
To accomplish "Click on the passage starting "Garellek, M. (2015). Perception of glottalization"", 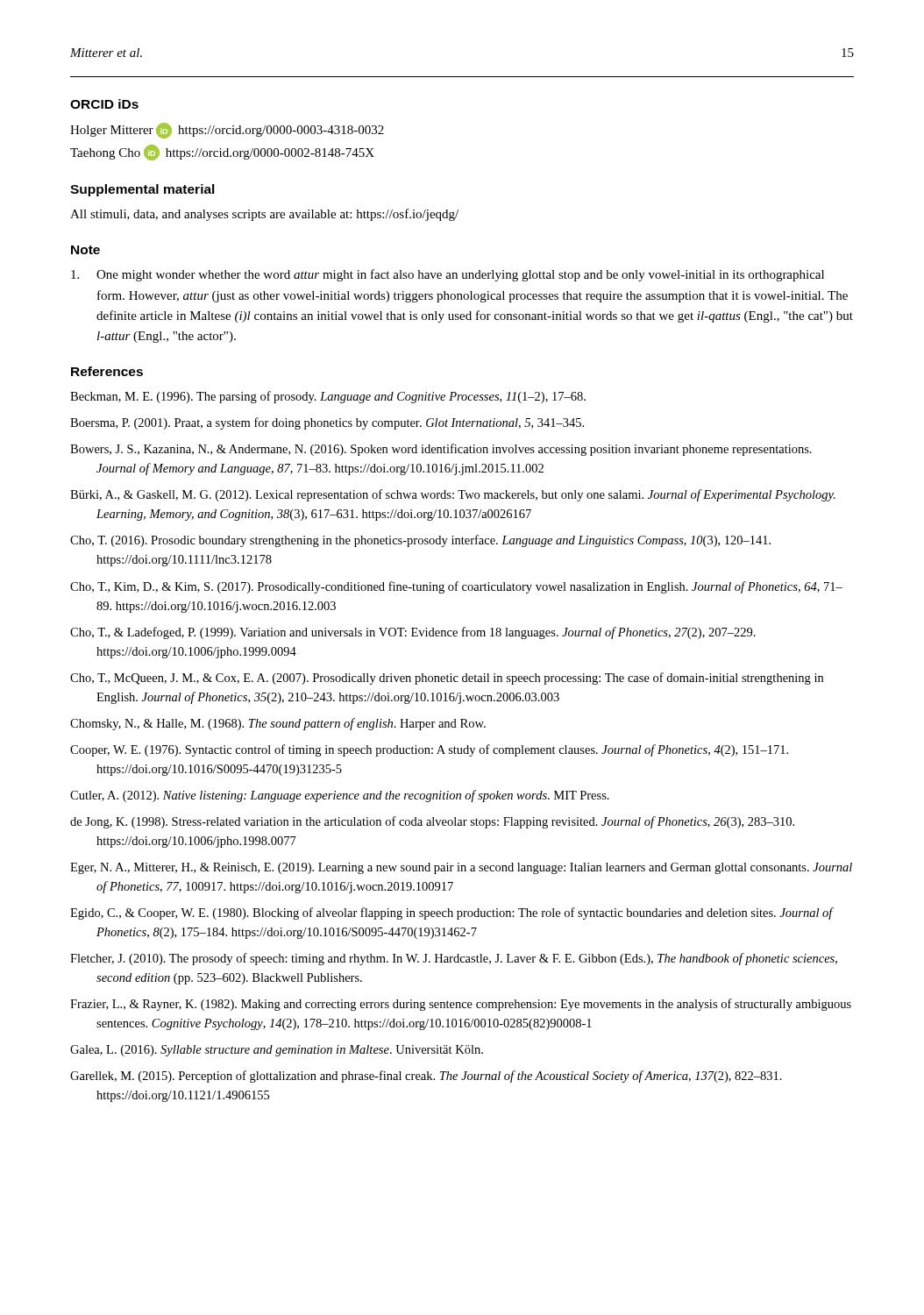I will [x=426, y=1085].
